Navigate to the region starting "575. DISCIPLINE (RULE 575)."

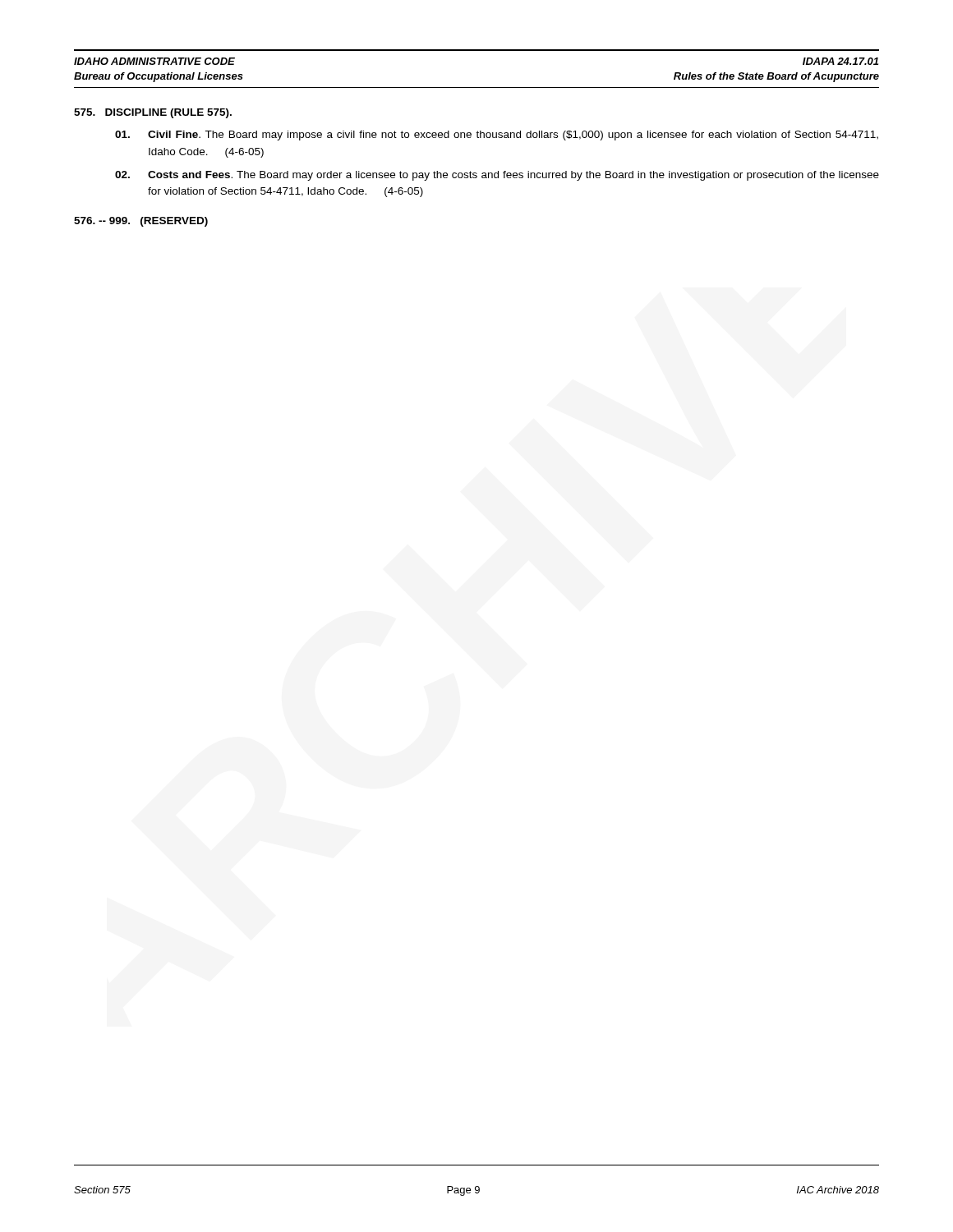tap(153, 112)
